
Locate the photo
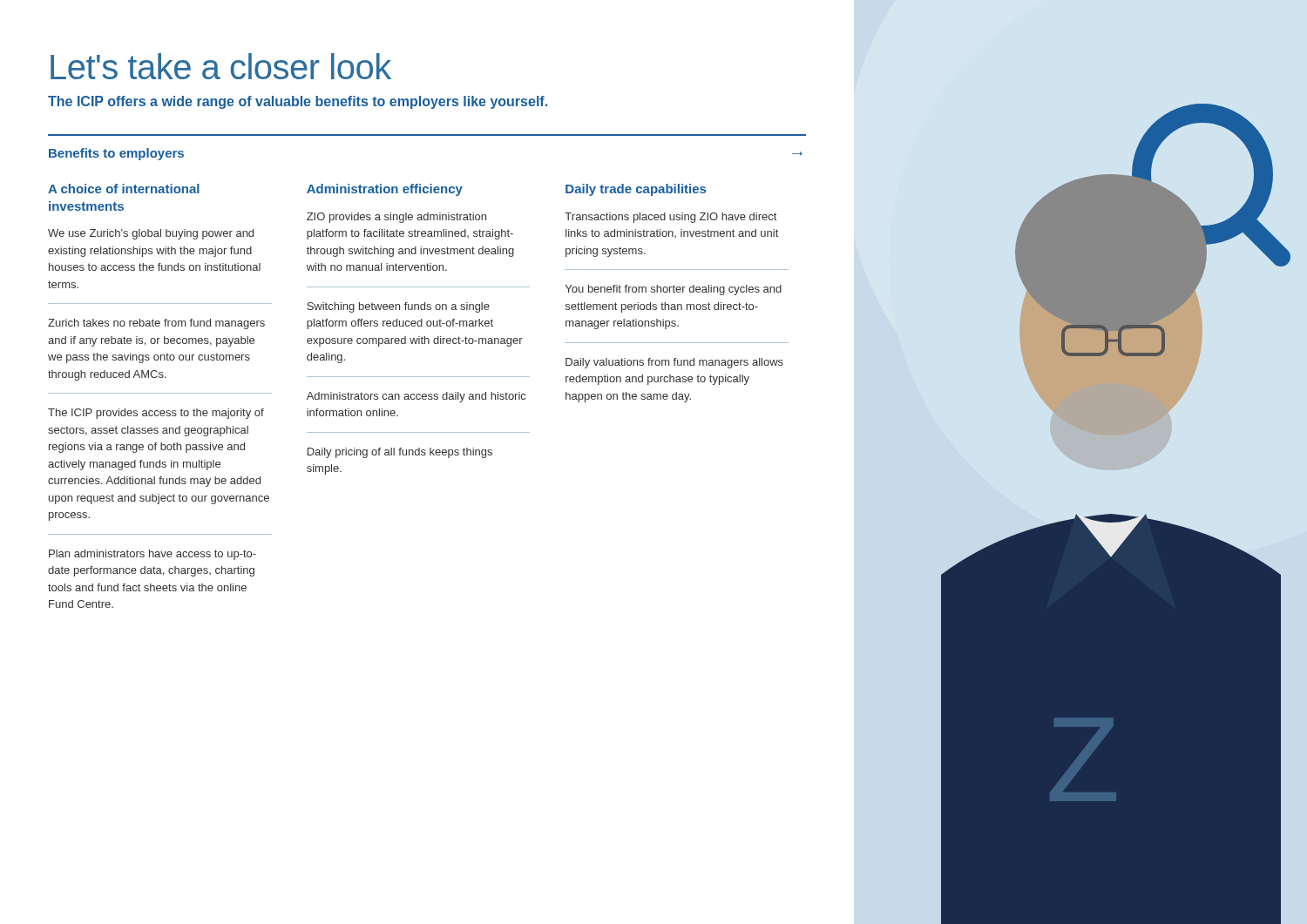1080,462
